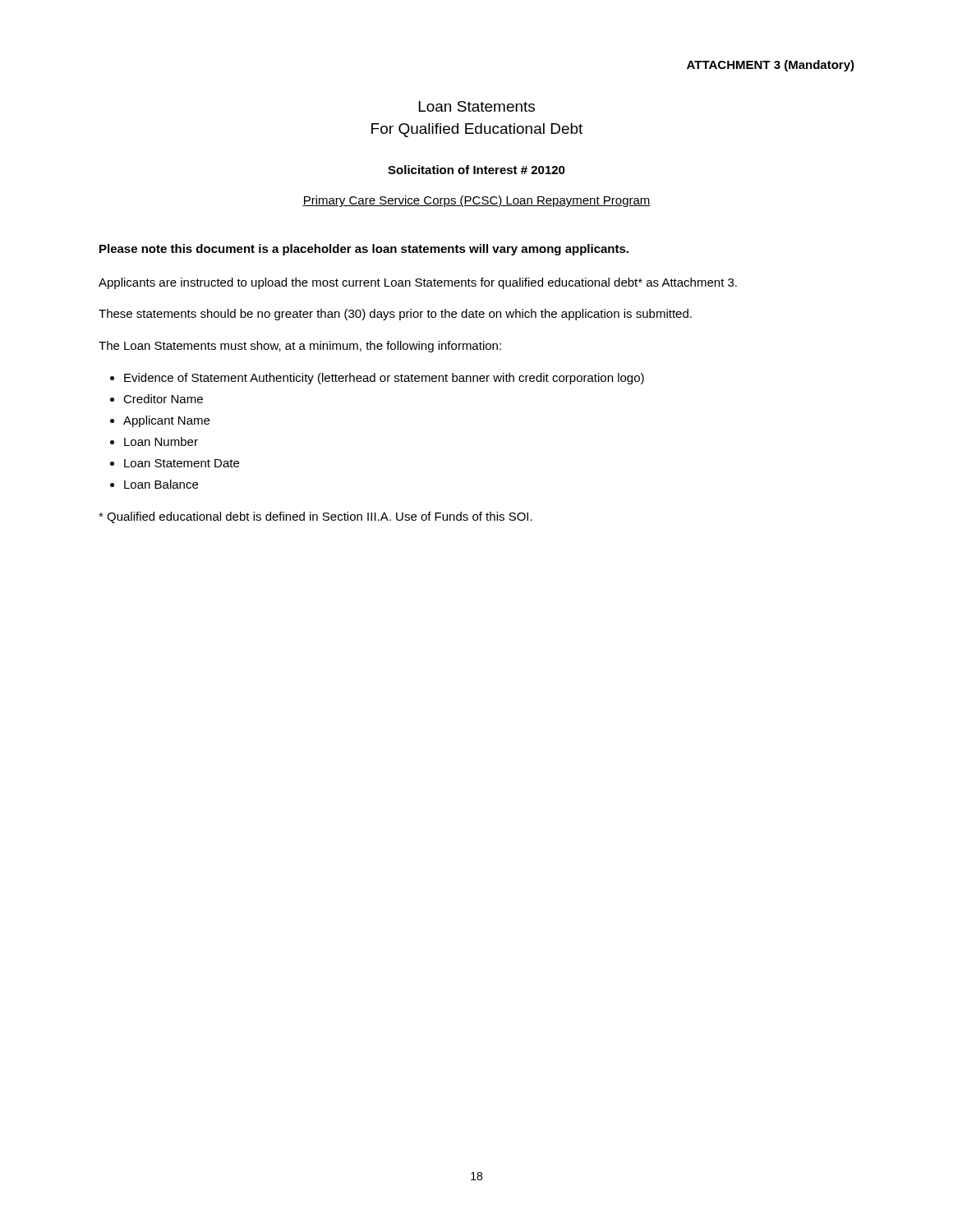Select the list item that says "Loan Statement Date"

182,463
